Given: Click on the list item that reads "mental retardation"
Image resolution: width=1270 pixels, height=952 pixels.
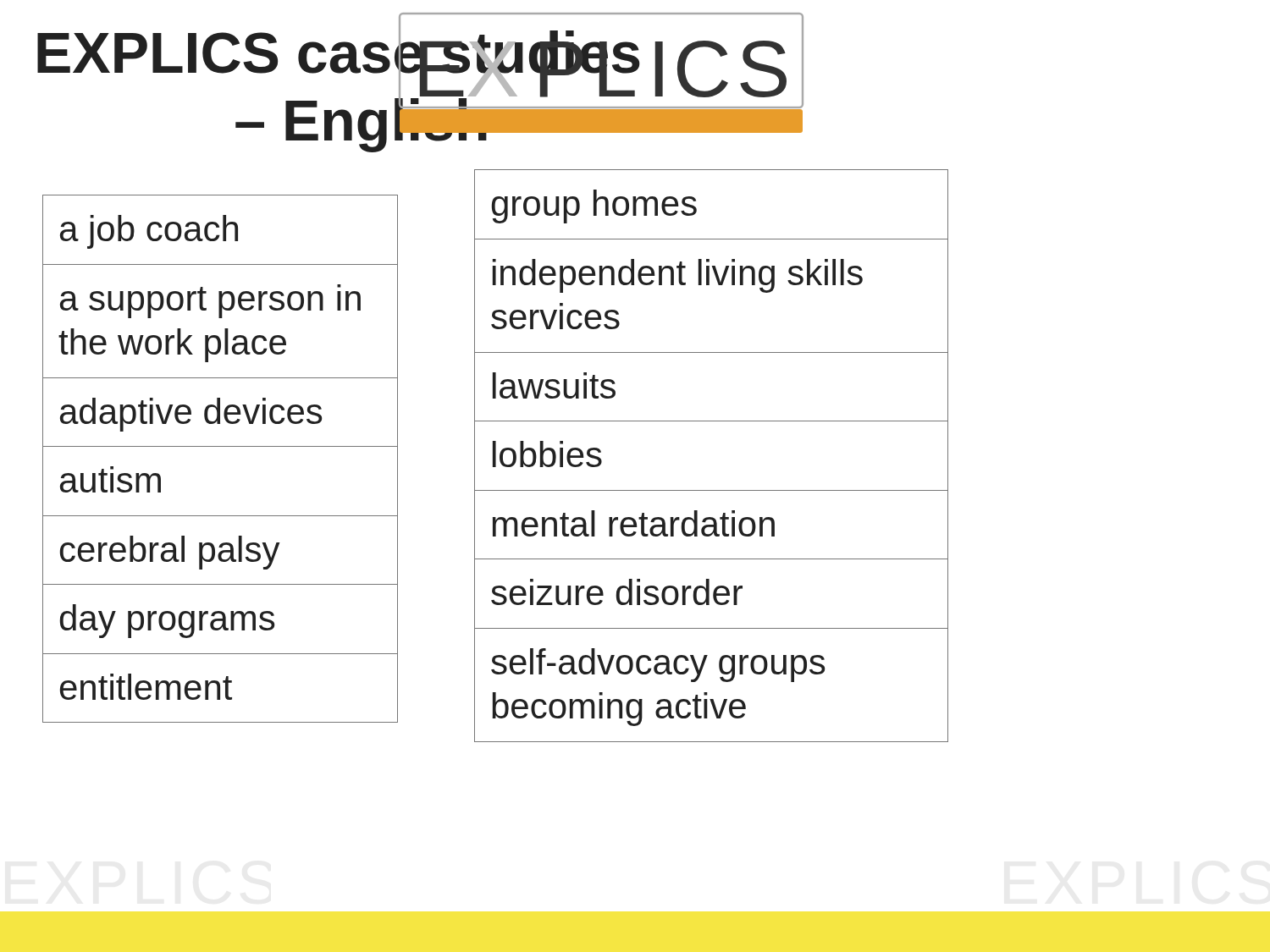Looking at the screenshot, I should pyautogui.click(x=634, y=524).
